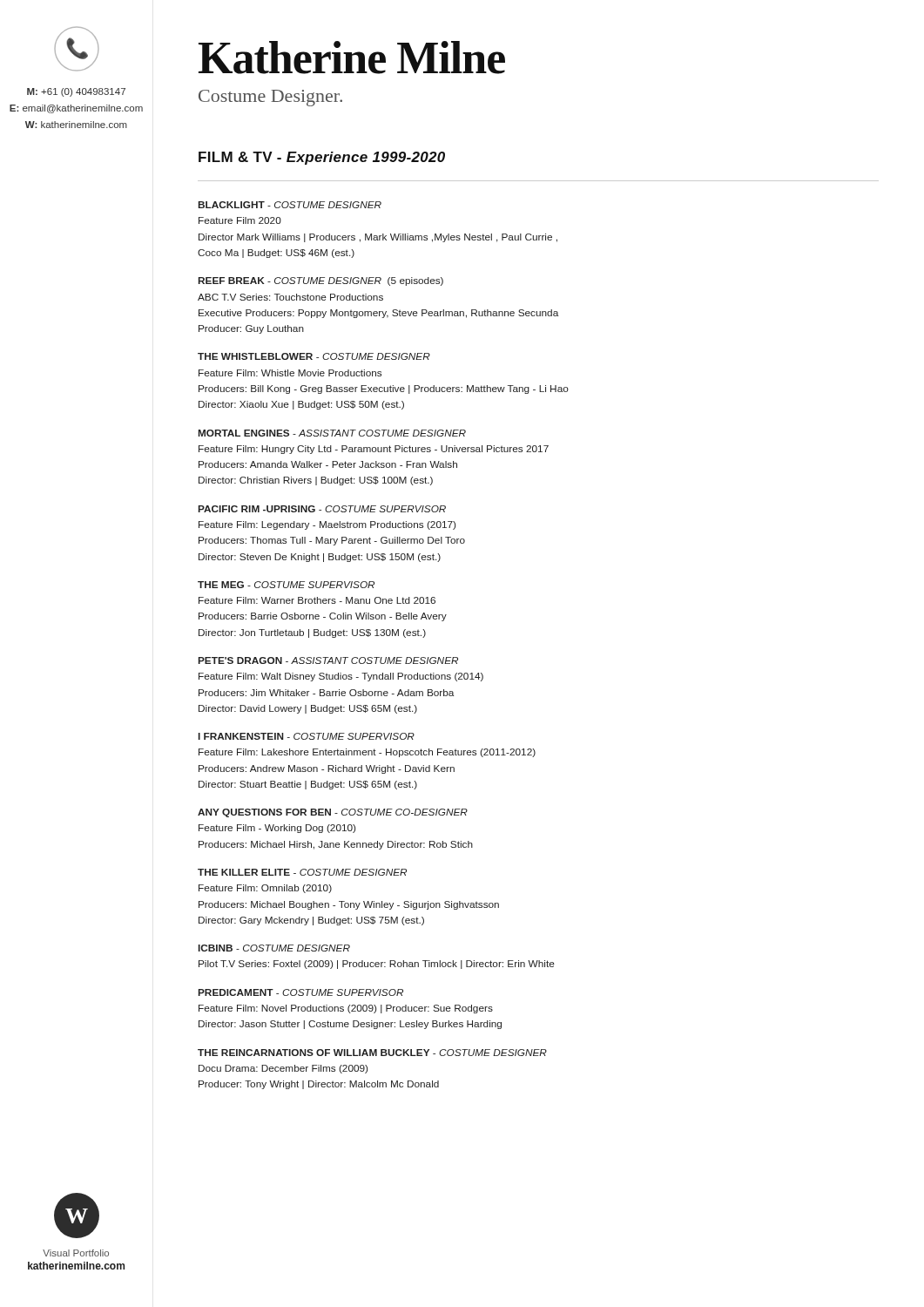Locate the block of text that opens with "REEF BREAK - COSTUME"
Screen dimensions: 1307x924
378,305
